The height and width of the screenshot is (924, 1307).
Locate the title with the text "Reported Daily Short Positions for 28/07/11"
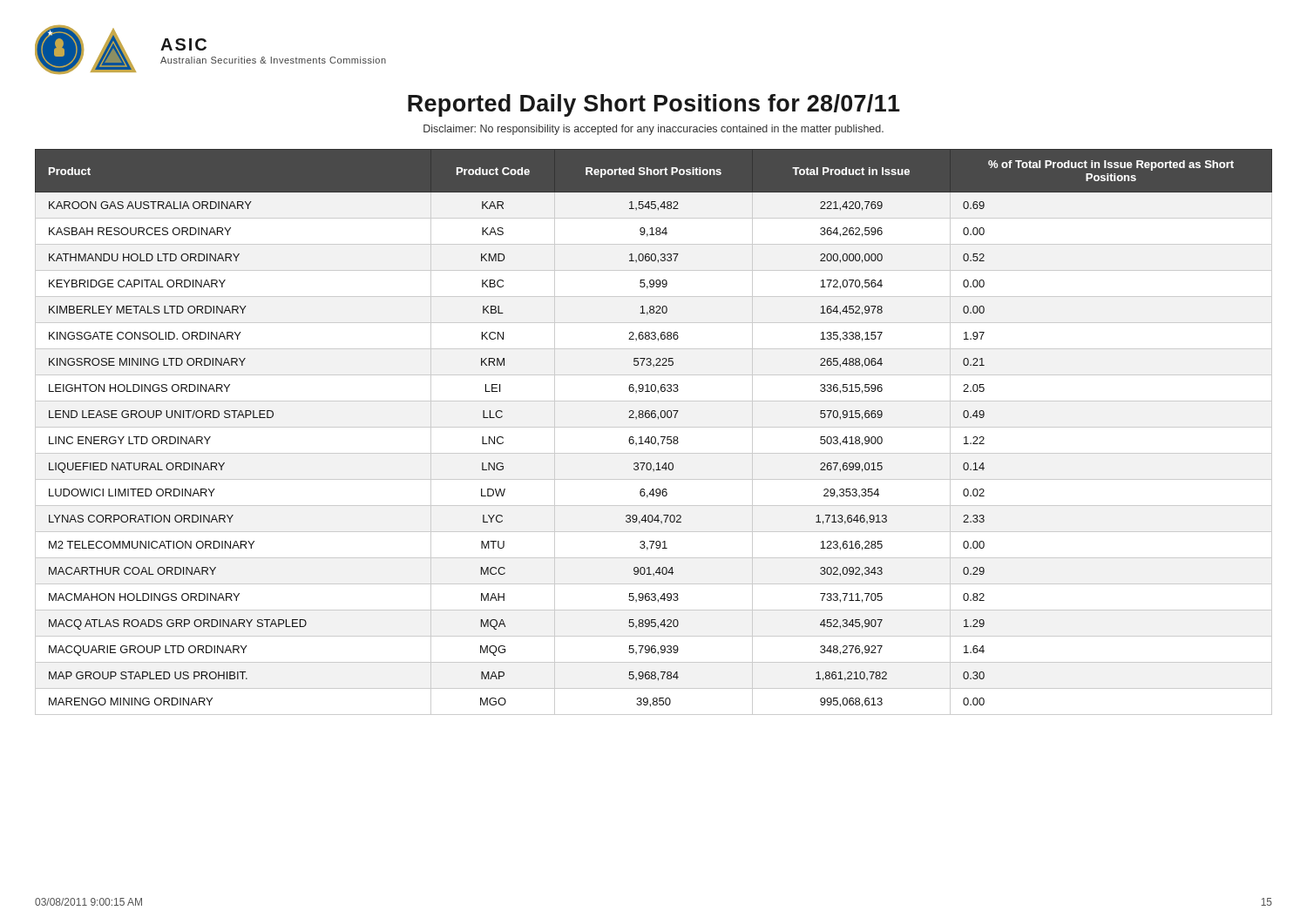pos(653,104)
